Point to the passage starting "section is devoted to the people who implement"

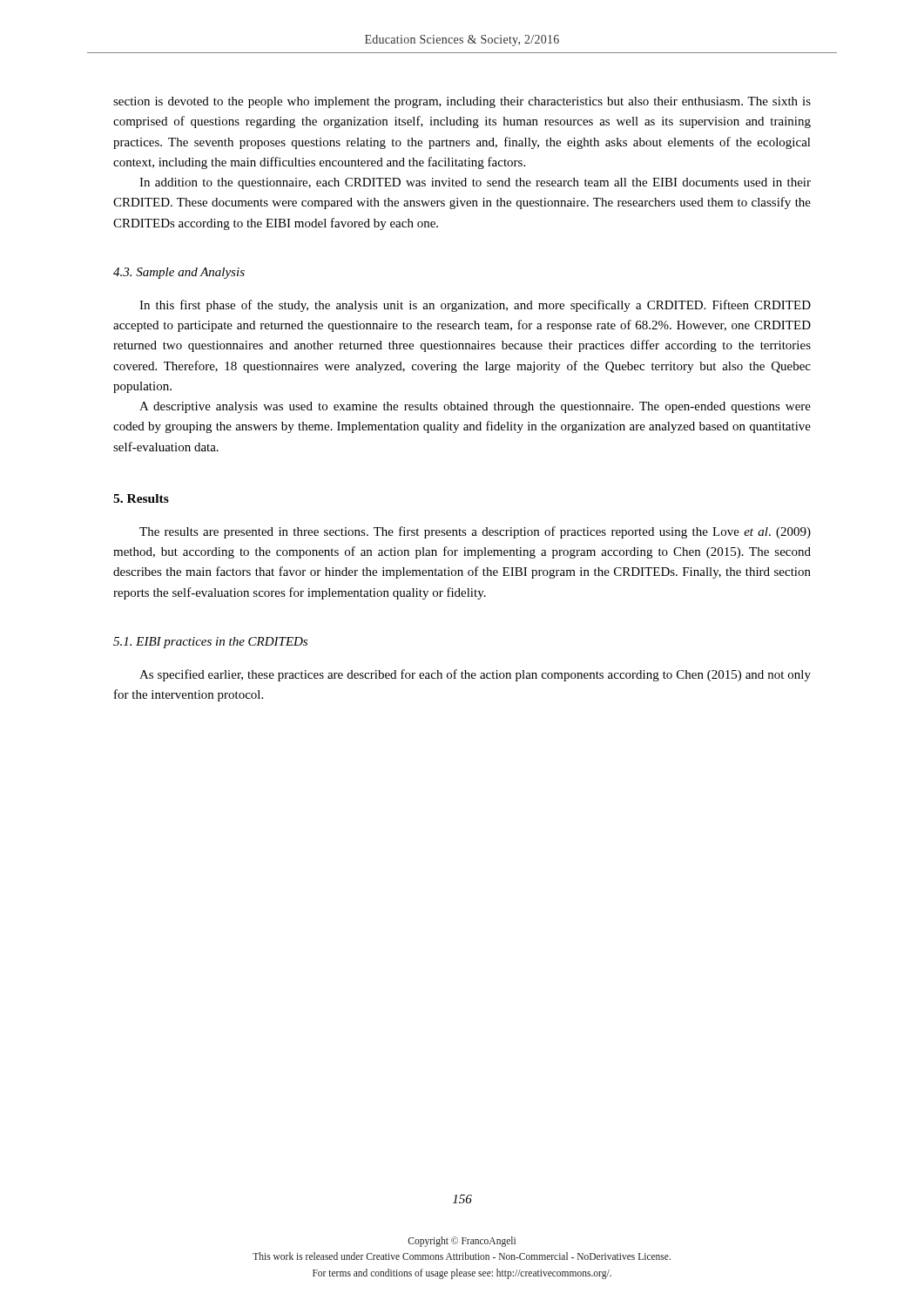(x=462, y=162)
